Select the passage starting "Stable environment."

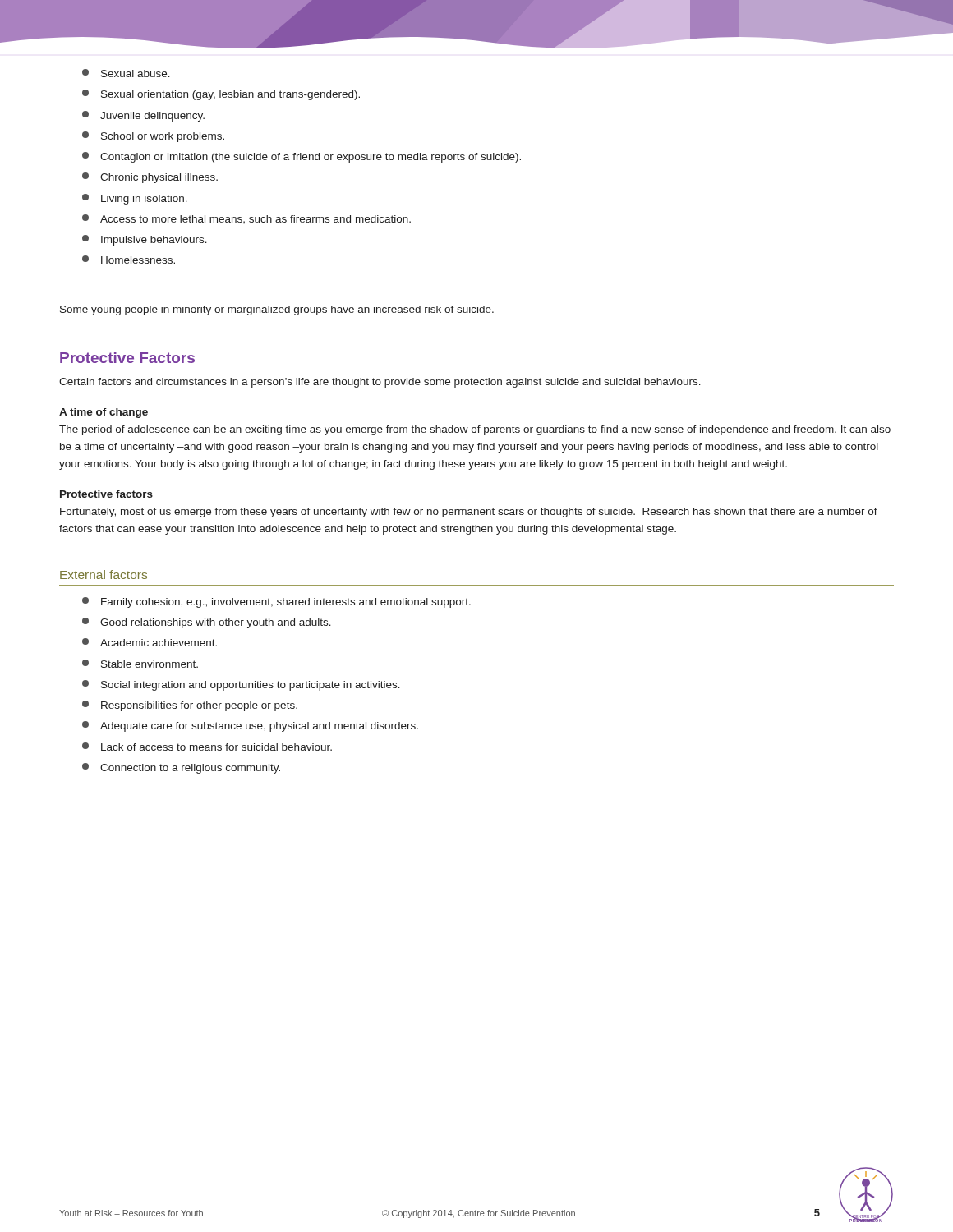pyautogui.click(x=141, y=664)
